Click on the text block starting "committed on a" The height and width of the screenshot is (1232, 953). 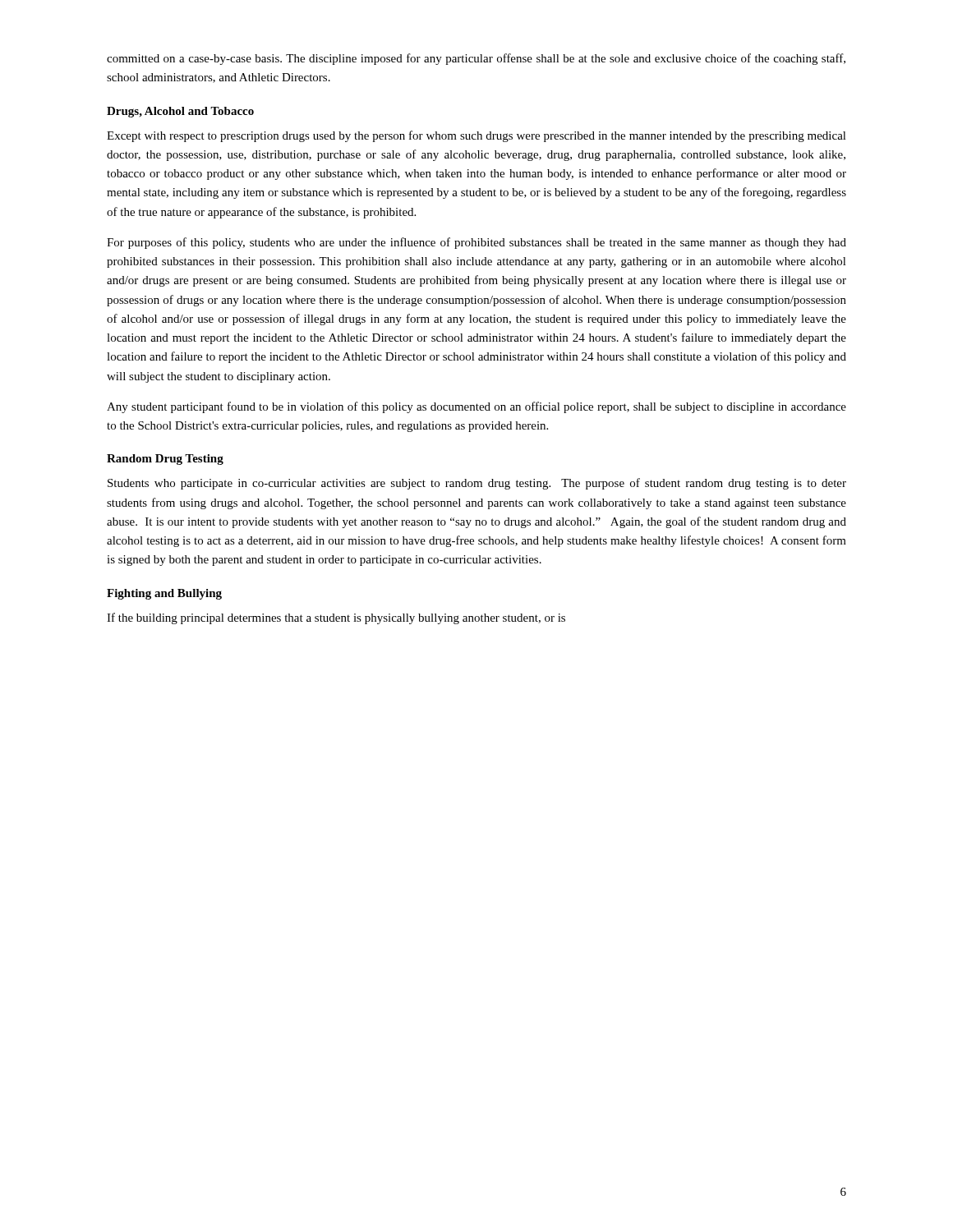coord(476,68)
